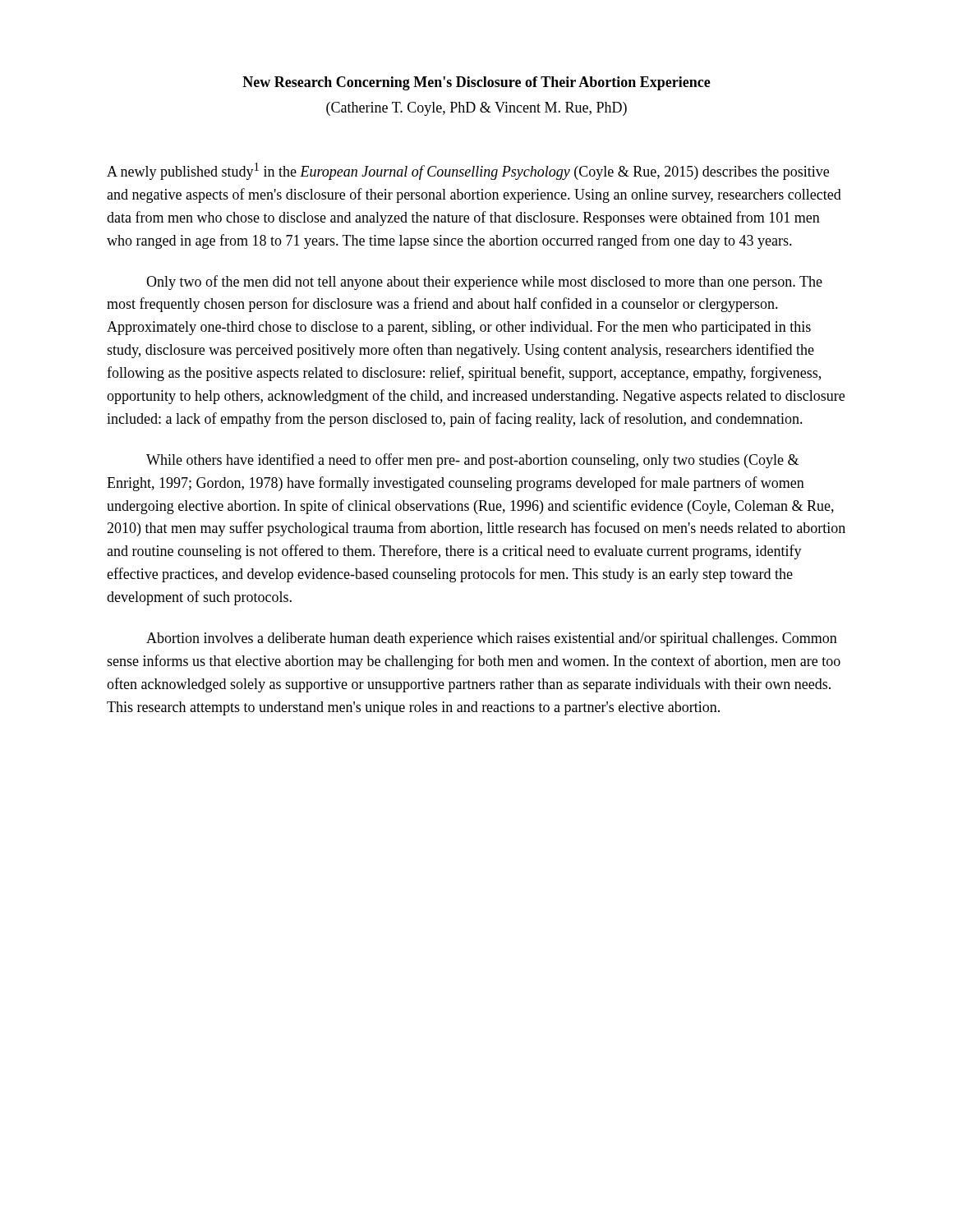The width and height of the screenshot is (953, 1232).
Task: Where is the passage that starts "(Catherine T. Coyle, PhD &"?
Action: pos(476,108)
